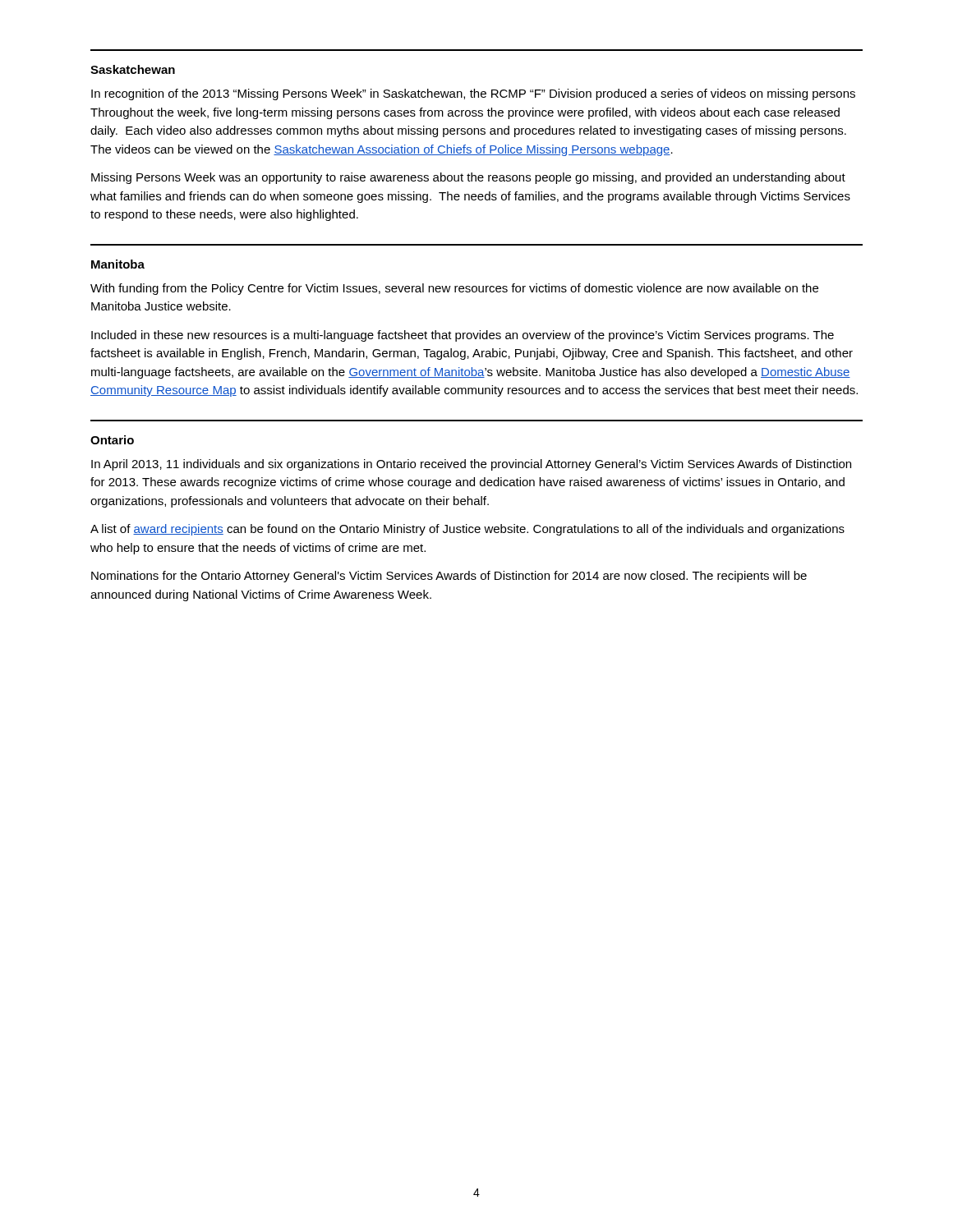Locate the block of text that opens with "Nominations for the Ontario Attorney General's Victim Services"
The height and width of the screenshot is (1232, 953).
[x=449, y=585]
